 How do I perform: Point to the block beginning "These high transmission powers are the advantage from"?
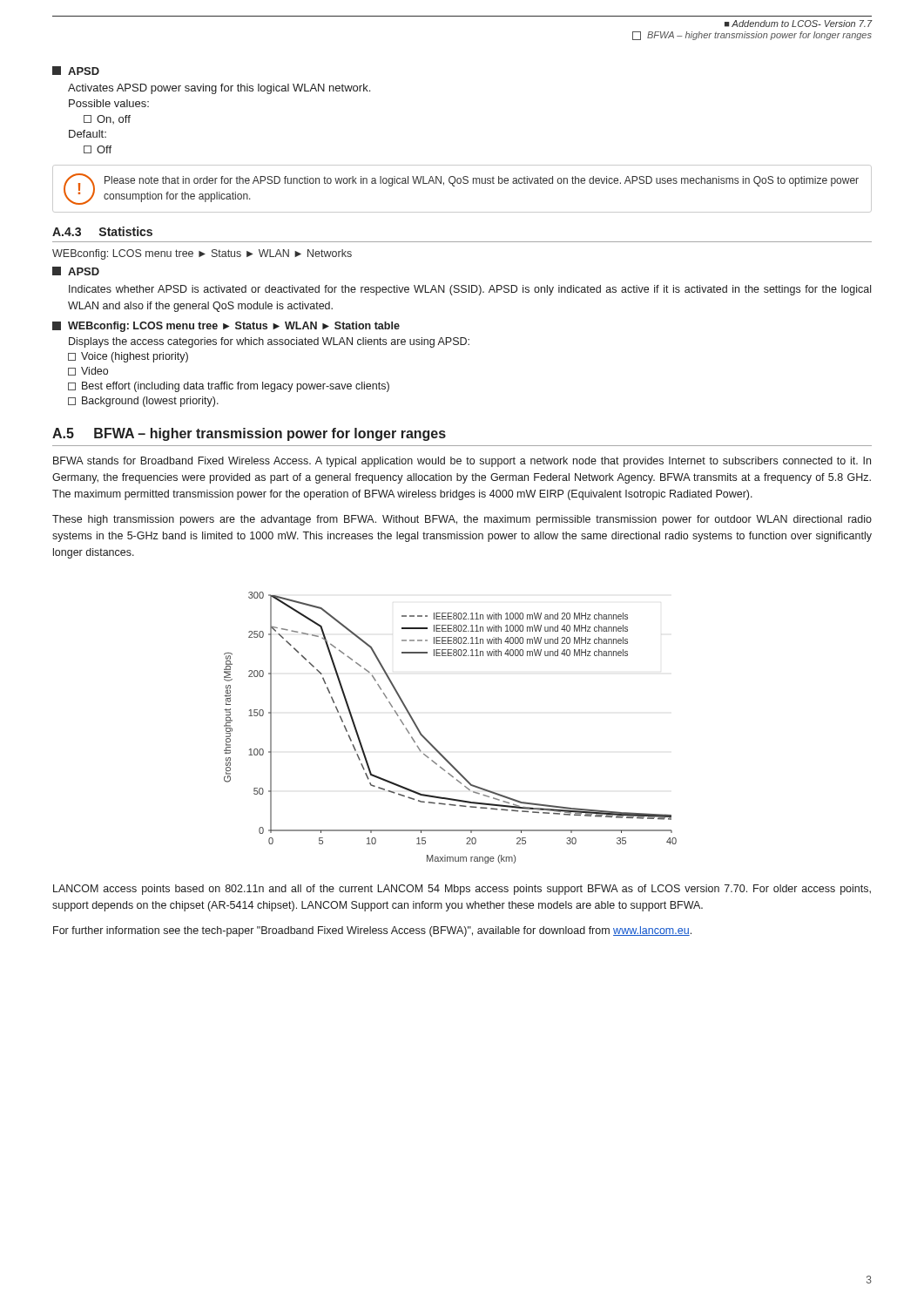click(462, 536)
